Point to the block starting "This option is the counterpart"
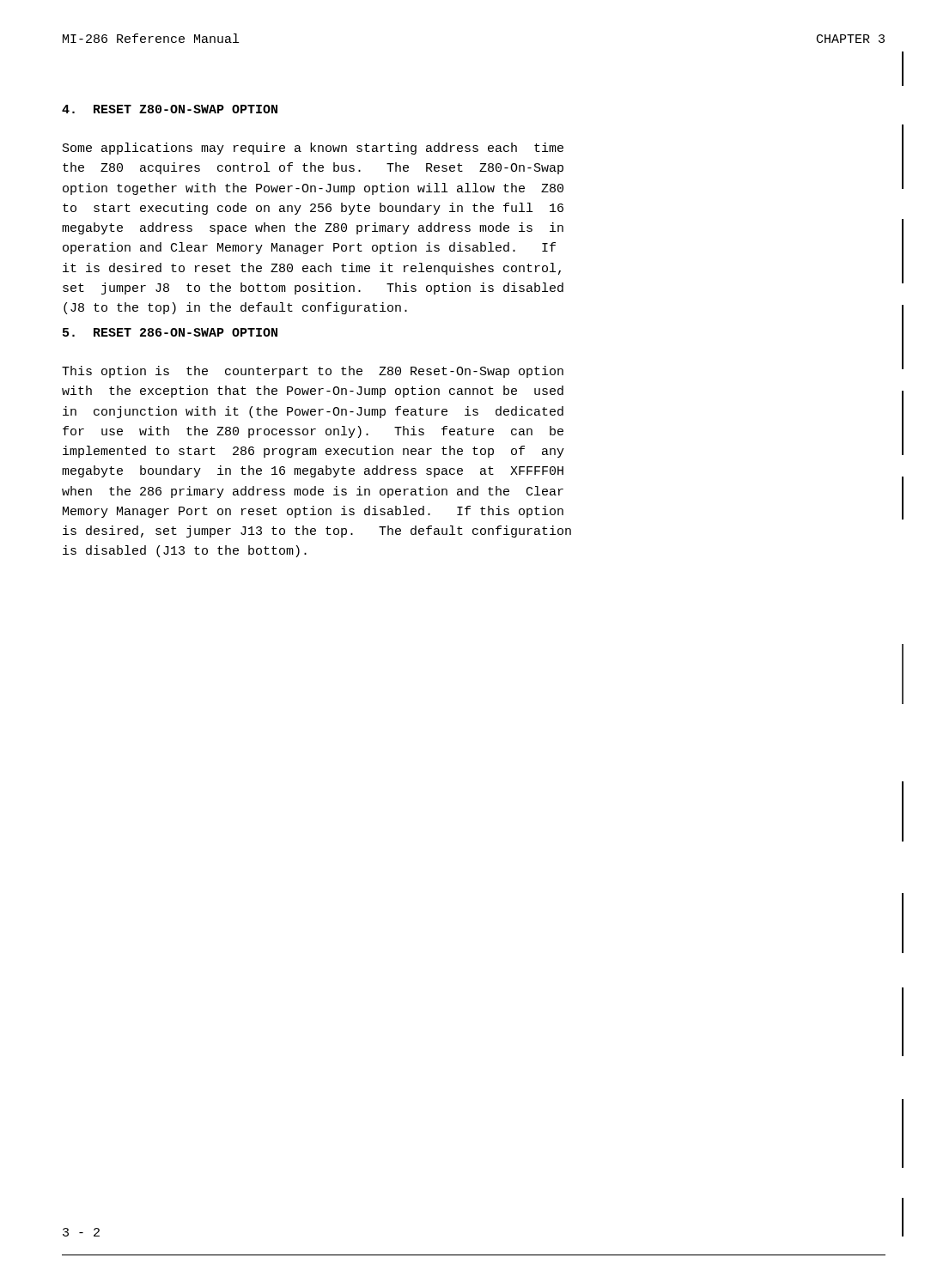This screenshot has height=1288, width=937. (x=317, y=462)
